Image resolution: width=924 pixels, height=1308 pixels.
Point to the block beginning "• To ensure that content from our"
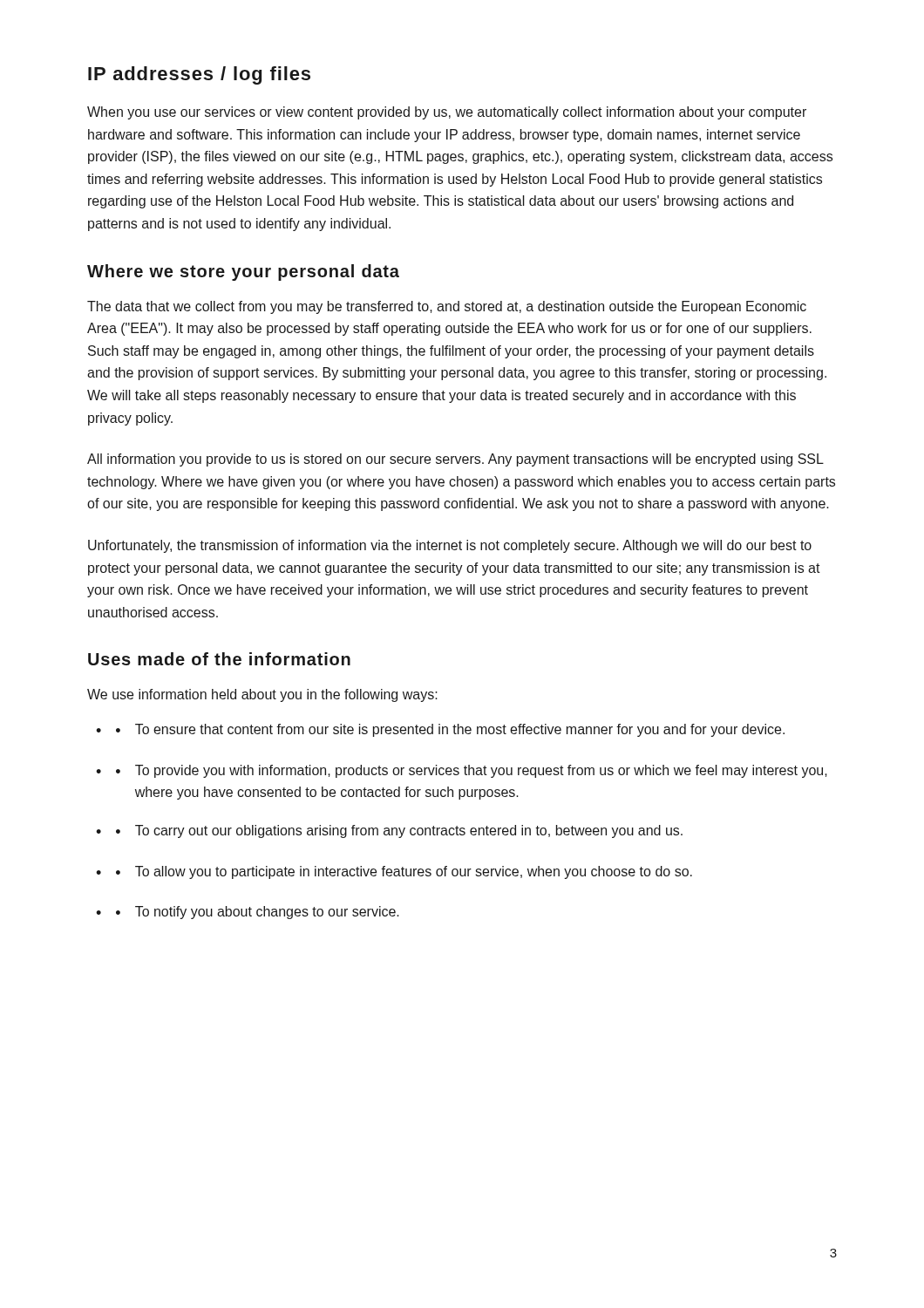click(451, 731)
